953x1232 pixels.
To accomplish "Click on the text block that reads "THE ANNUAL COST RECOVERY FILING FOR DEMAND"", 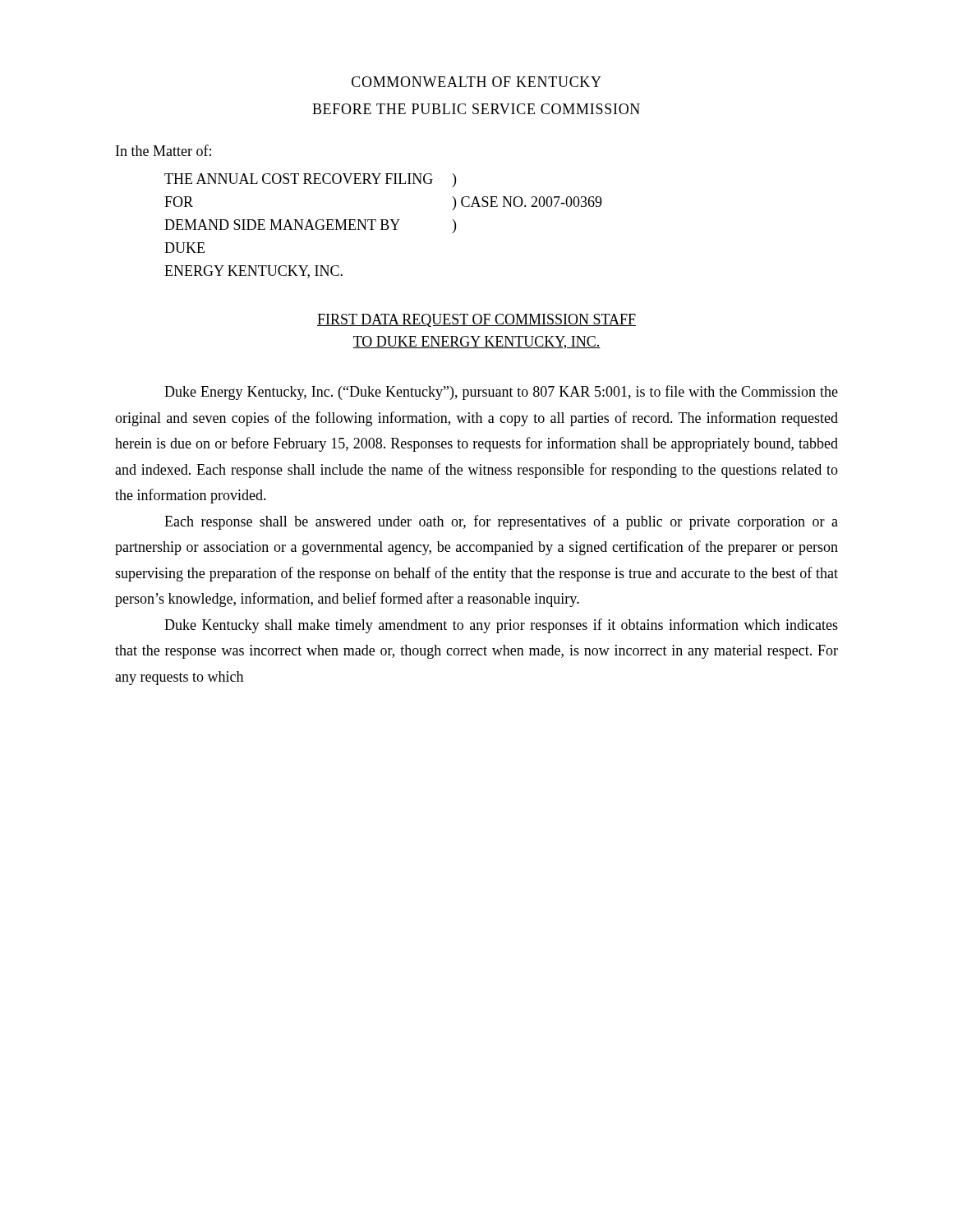I will (x=299, y=225).
